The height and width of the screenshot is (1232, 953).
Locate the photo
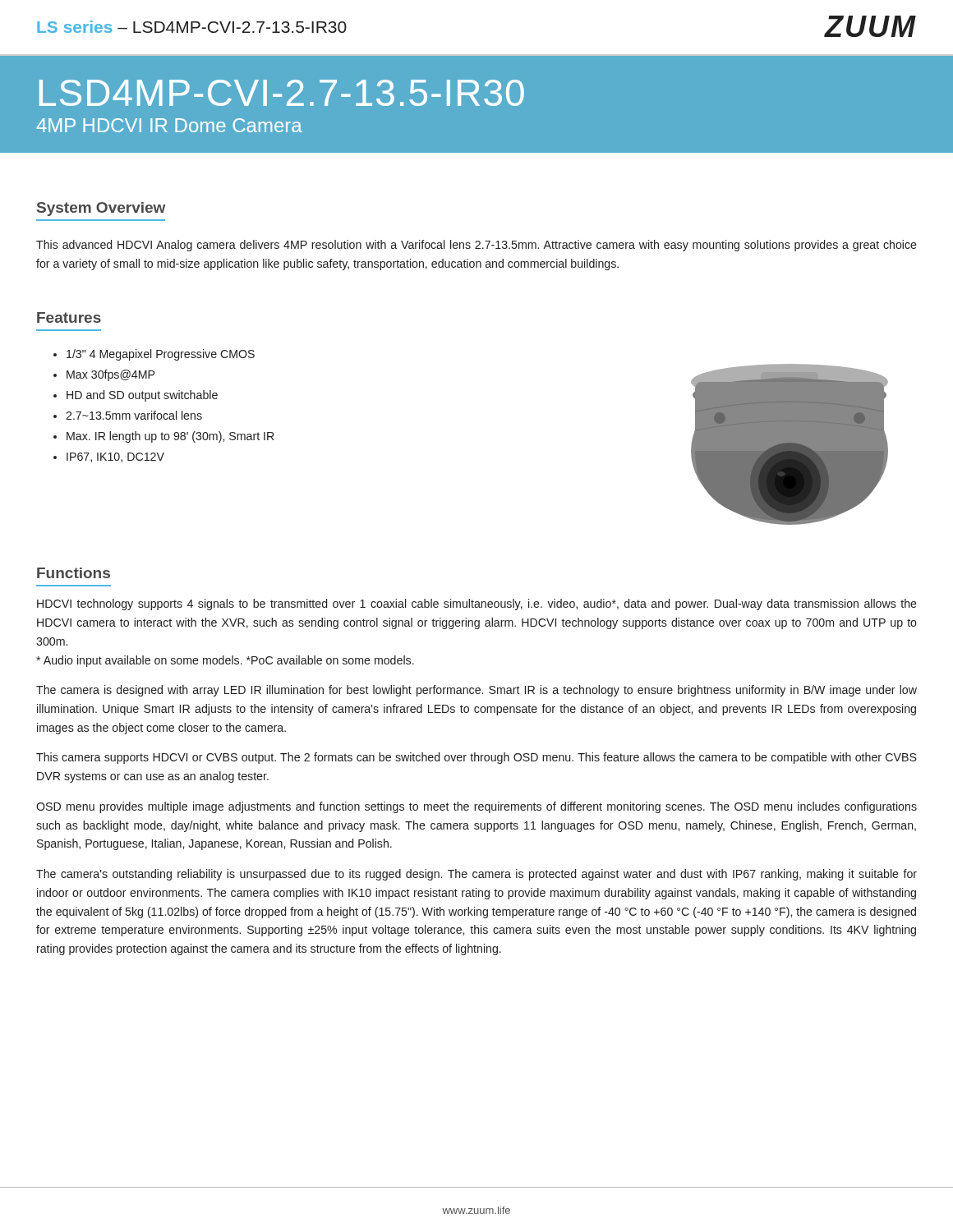click(x=790, y=435)
